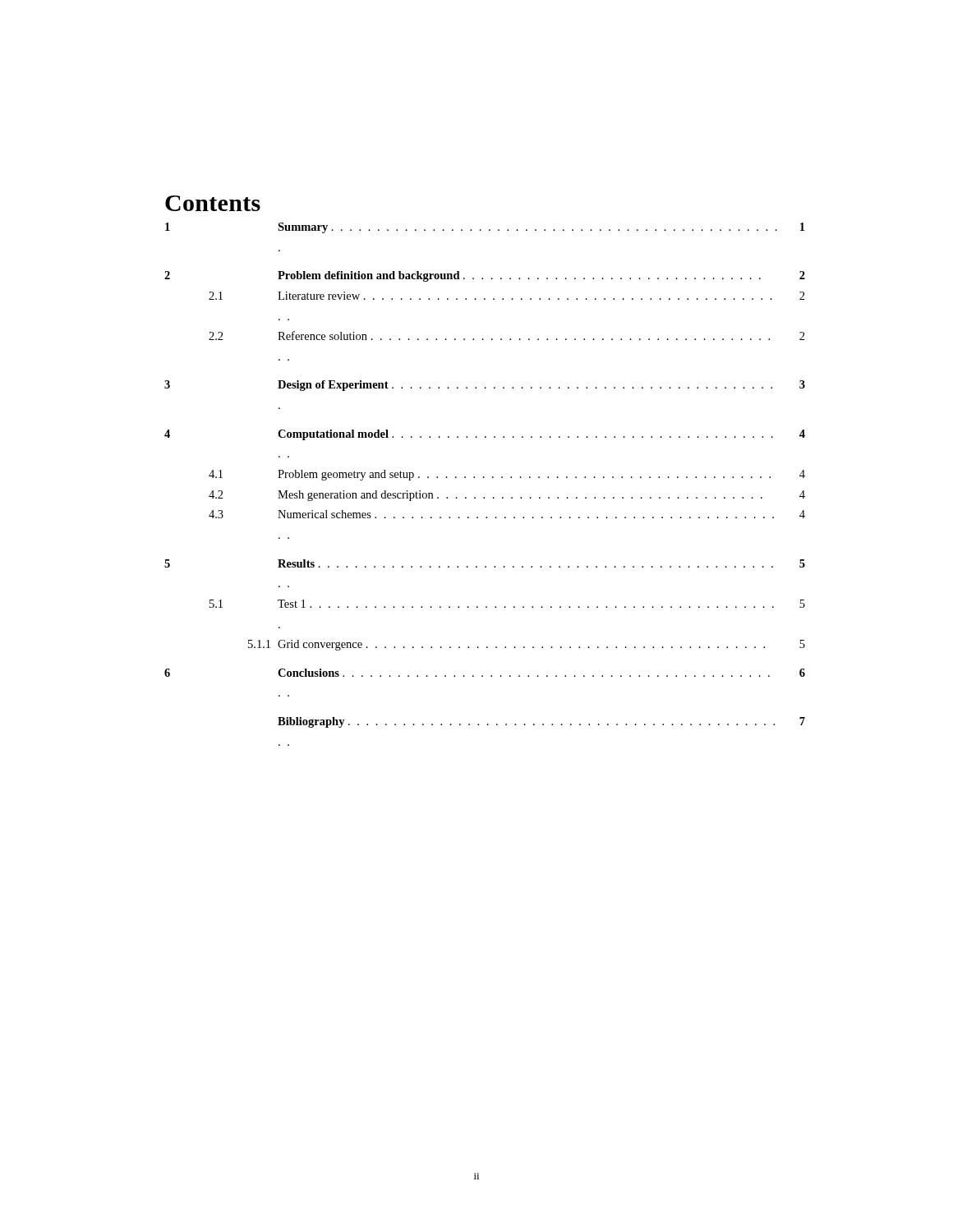Point to the block beginning "4 Computational model . ."
Viewport: 953px width, 1232px height.
[485, 444]
